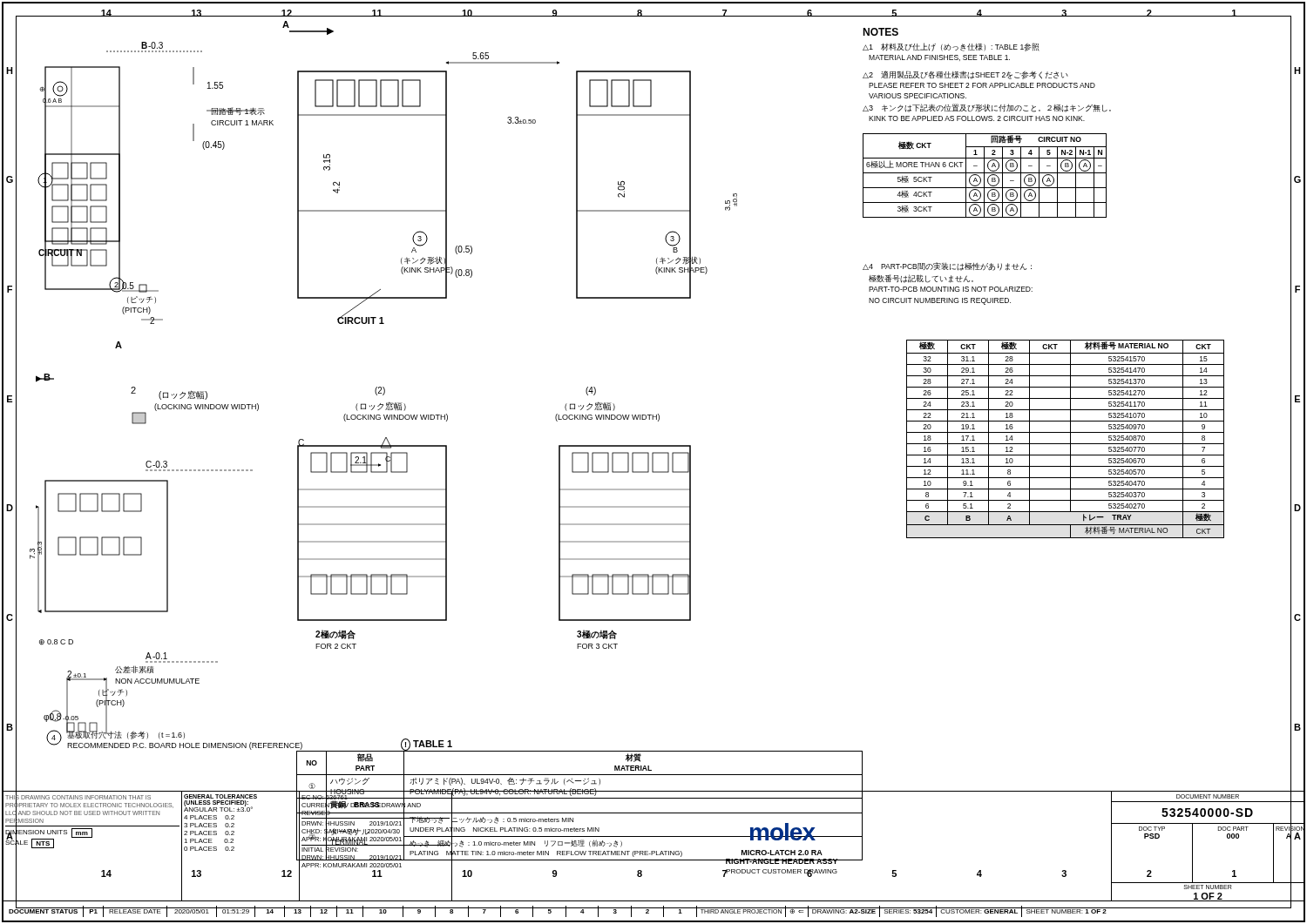Locate the table with the text "めっき 細めっき：1.0 micro-meter MIN リフロー処理（前めっき）"
The image size is (1307, 924).
579,806
